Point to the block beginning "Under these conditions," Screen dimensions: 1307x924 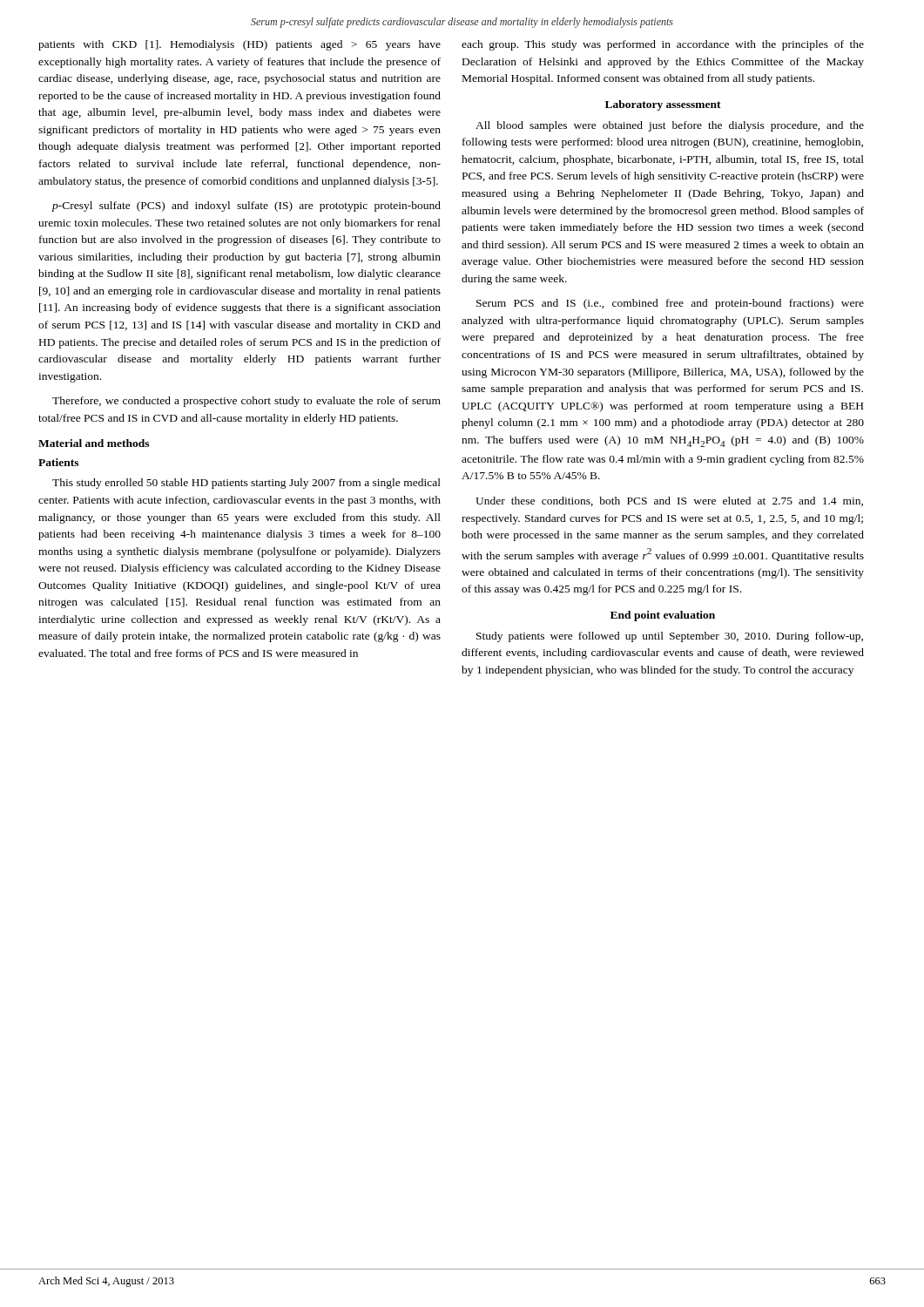click(663, 545)
